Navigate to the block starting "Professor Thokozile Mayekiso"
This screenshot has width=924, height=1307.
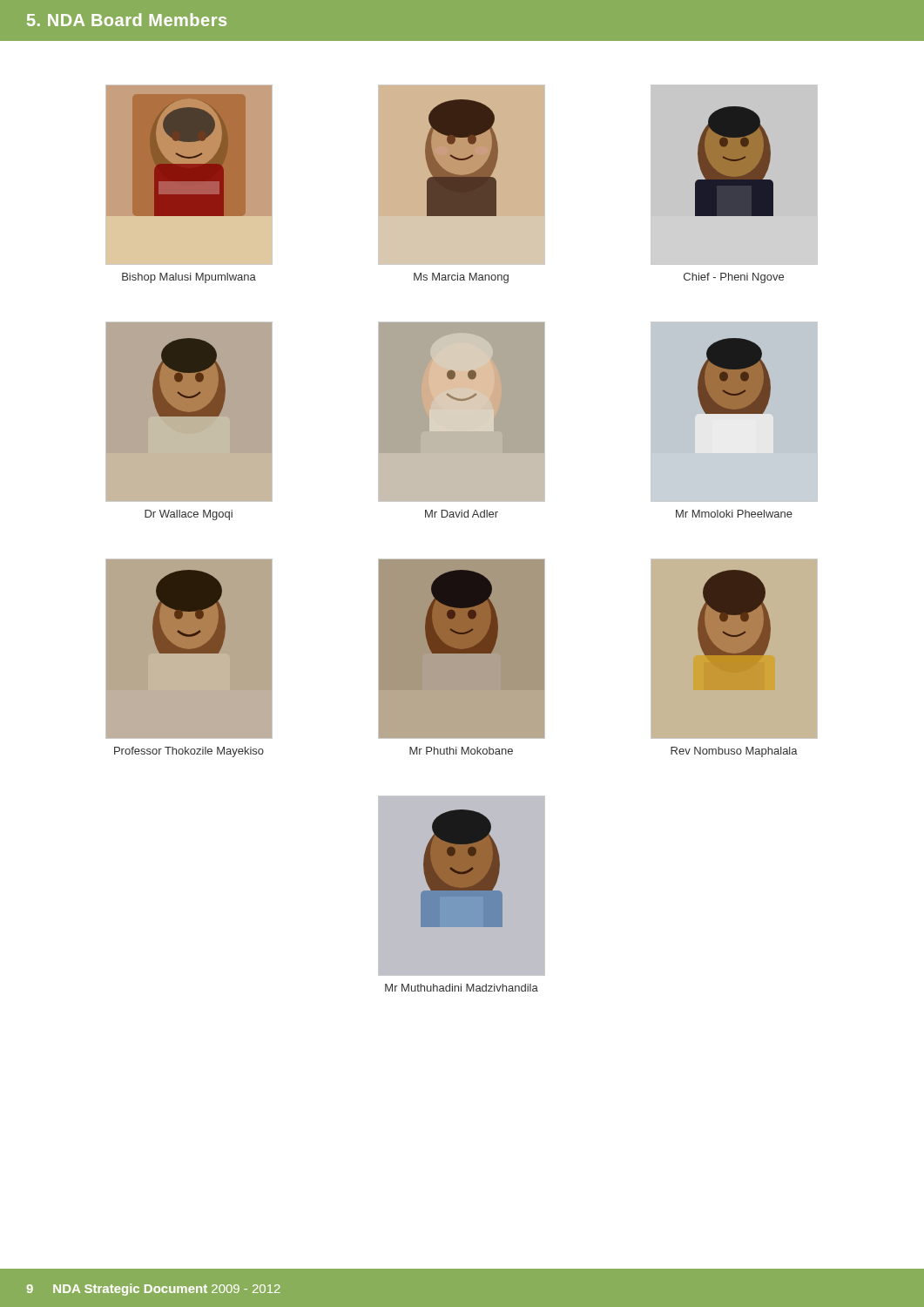point(189,751)
